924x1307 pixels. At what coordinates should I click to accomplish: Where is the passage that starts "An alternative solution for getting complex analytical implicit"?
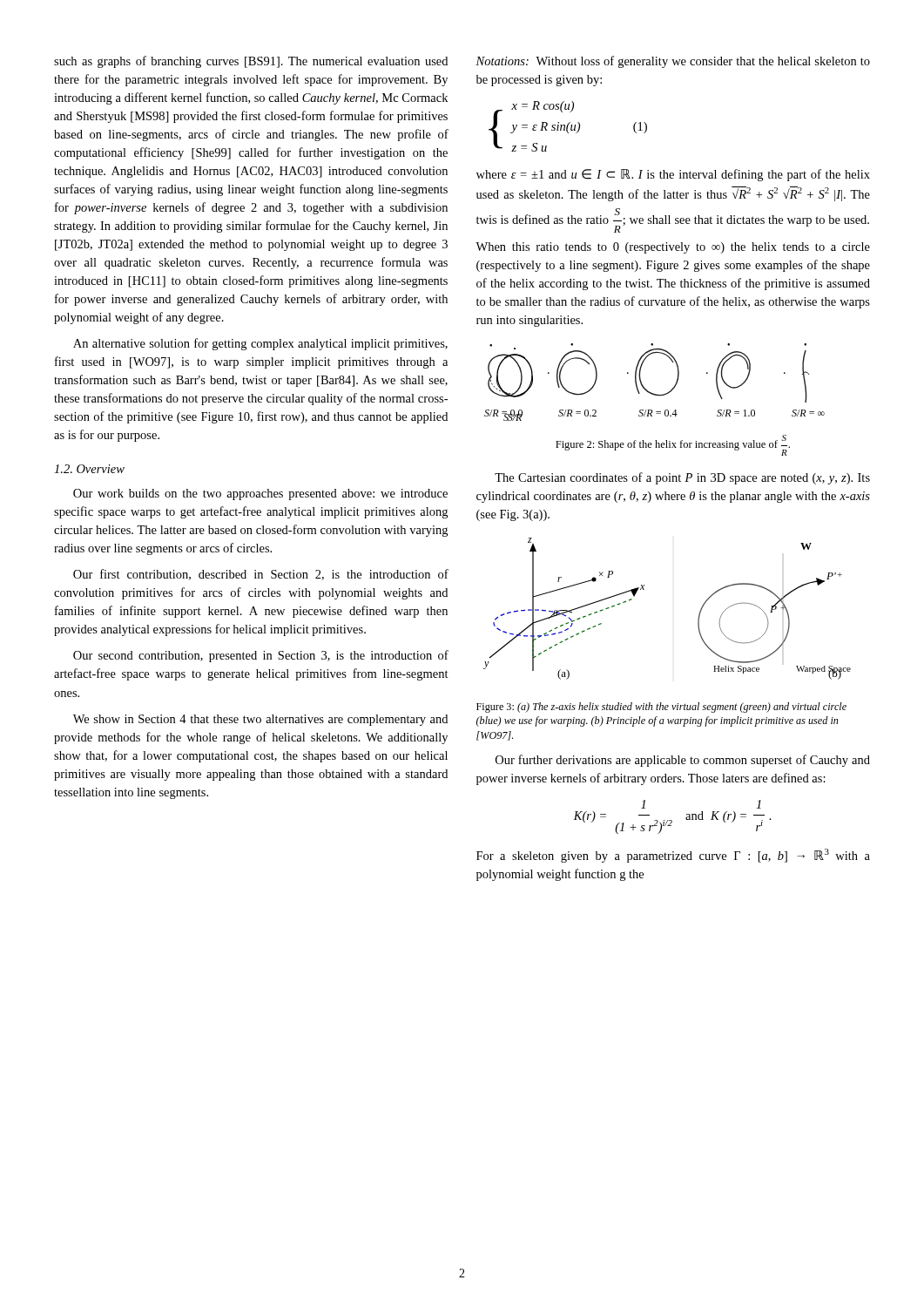pyautogui.click(x=251, y=390)
